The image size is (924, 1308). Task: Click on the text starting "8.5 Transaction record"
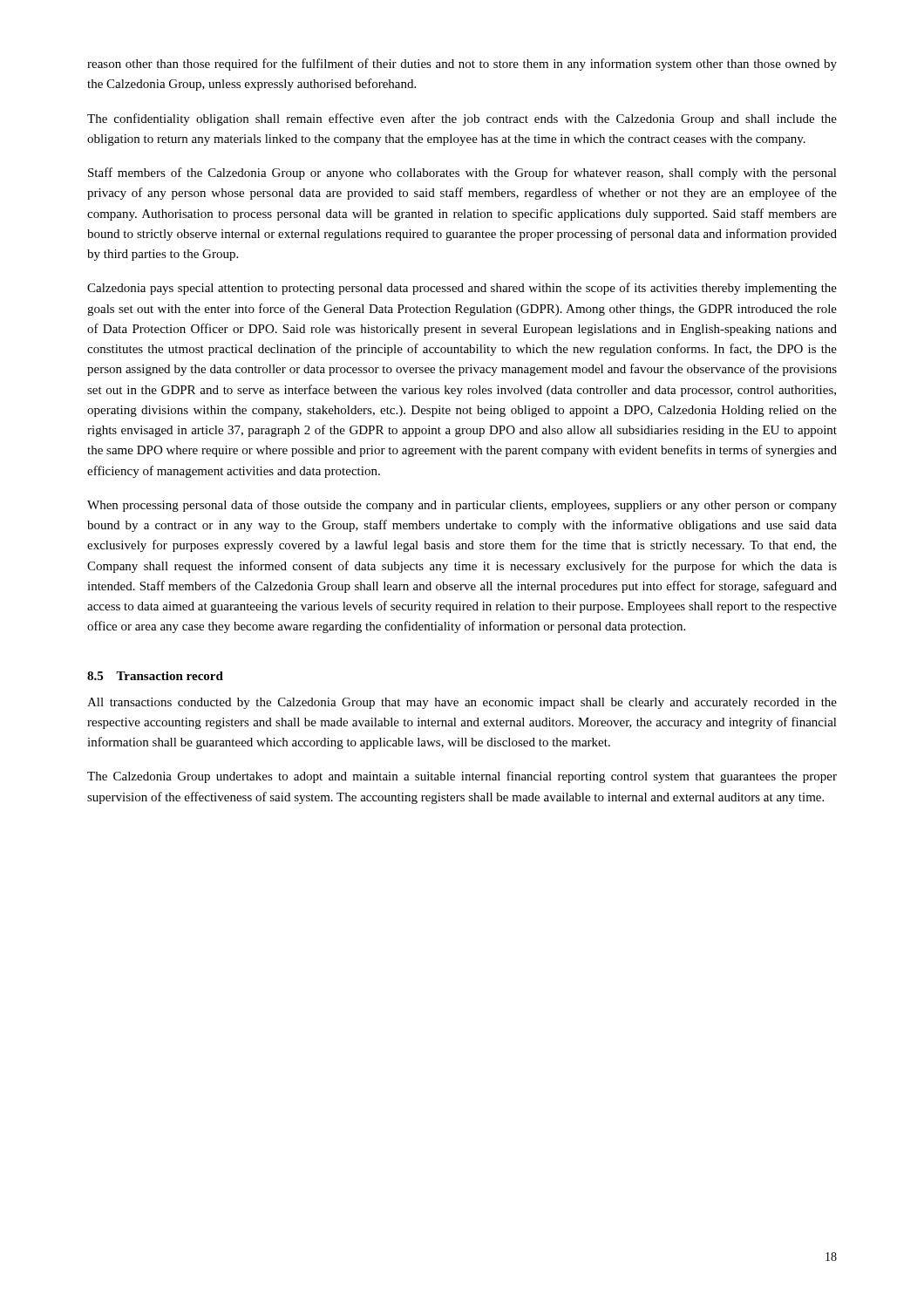point(155,675)
